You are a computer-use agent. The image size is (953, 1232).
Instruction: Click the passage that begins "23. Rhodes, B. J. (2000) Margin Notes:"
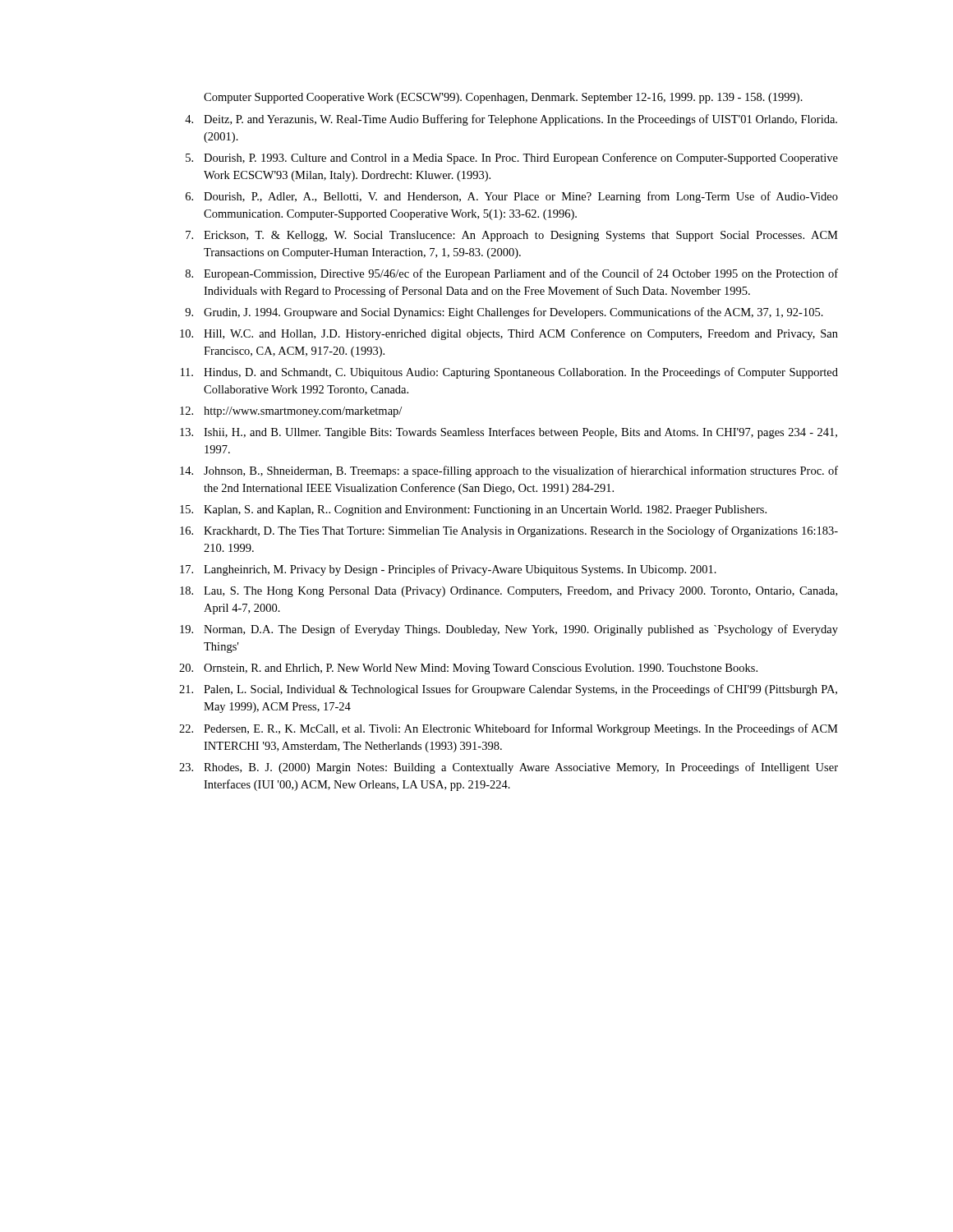501,776
